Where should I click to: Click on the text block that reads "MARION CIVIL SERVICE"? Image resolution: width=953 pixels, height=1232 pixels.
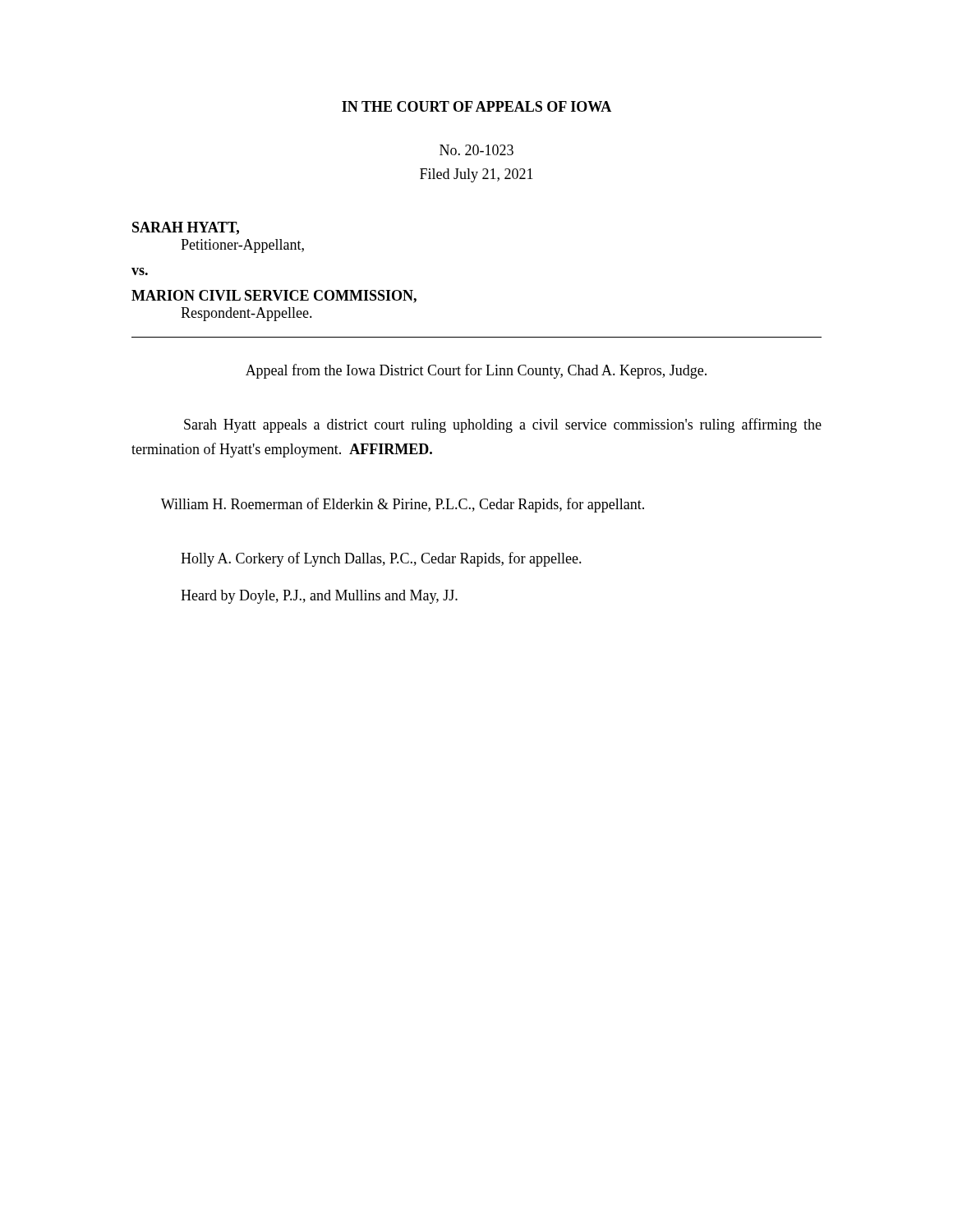[274, 304]
